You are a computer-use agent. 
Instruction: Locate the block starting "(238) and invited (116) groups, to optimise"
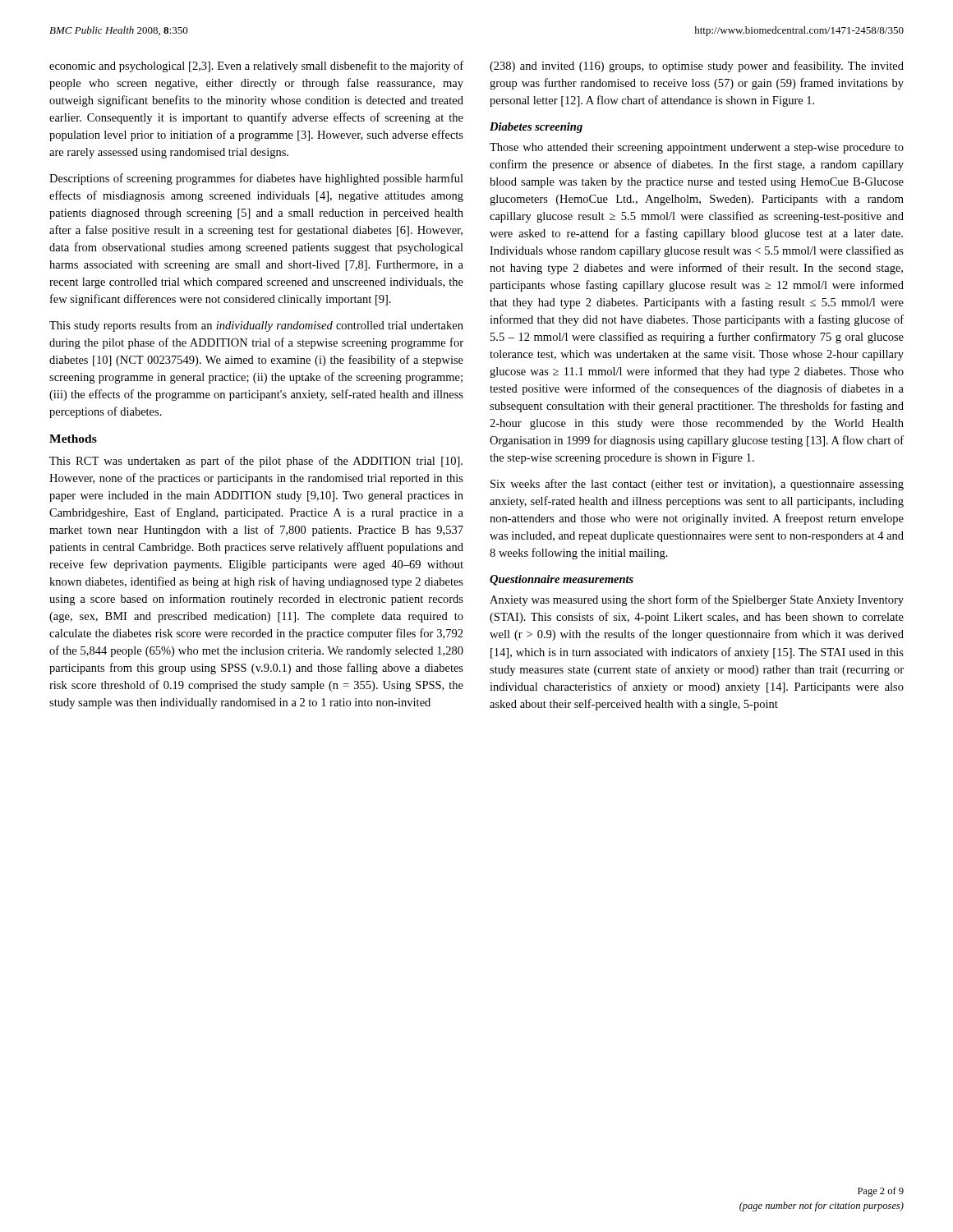[697, 83]
